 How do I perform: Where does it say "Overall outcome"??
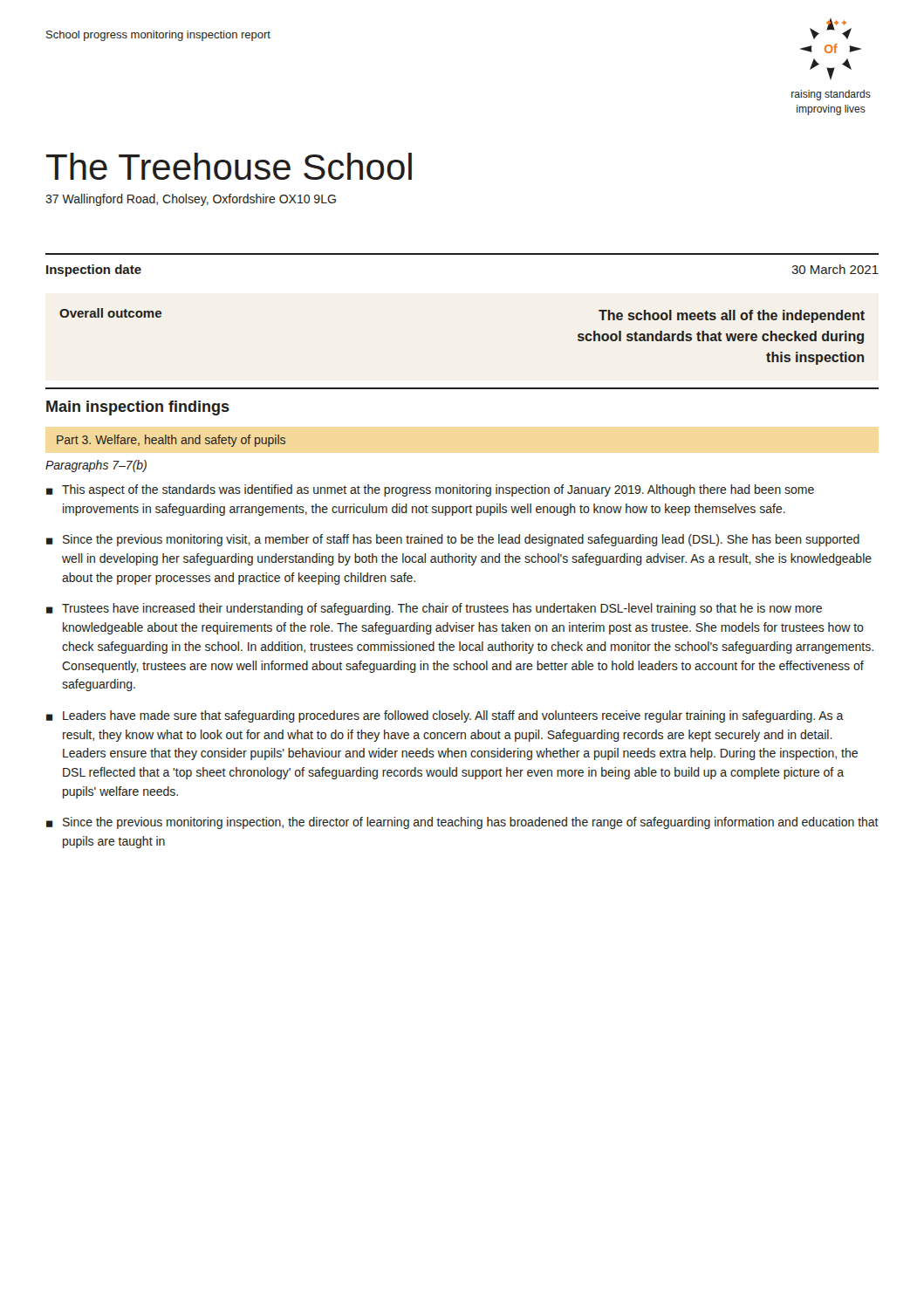click(111, 313)
